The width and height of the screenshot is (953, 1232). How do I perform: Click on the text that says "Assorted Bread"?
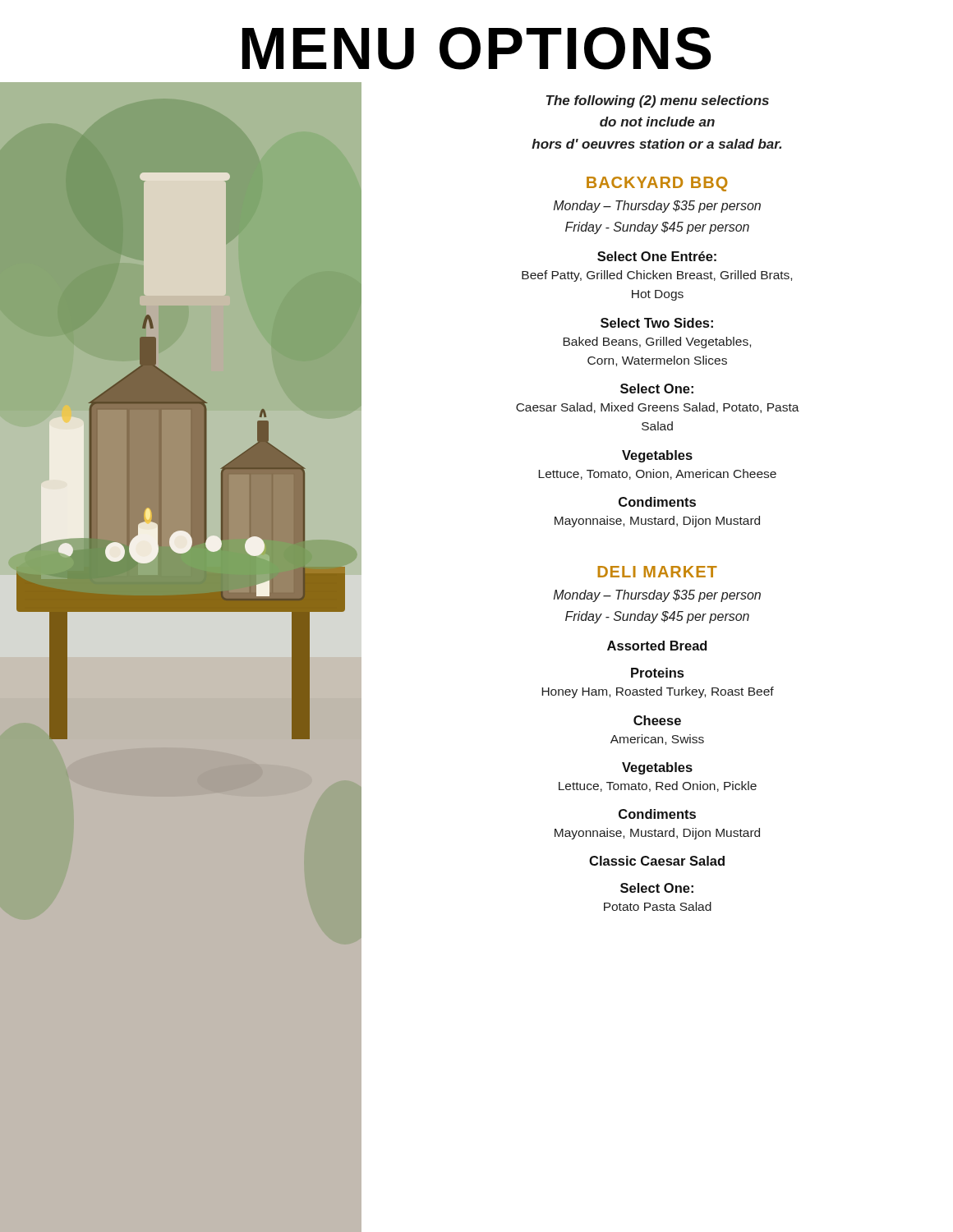click(657, 646)
